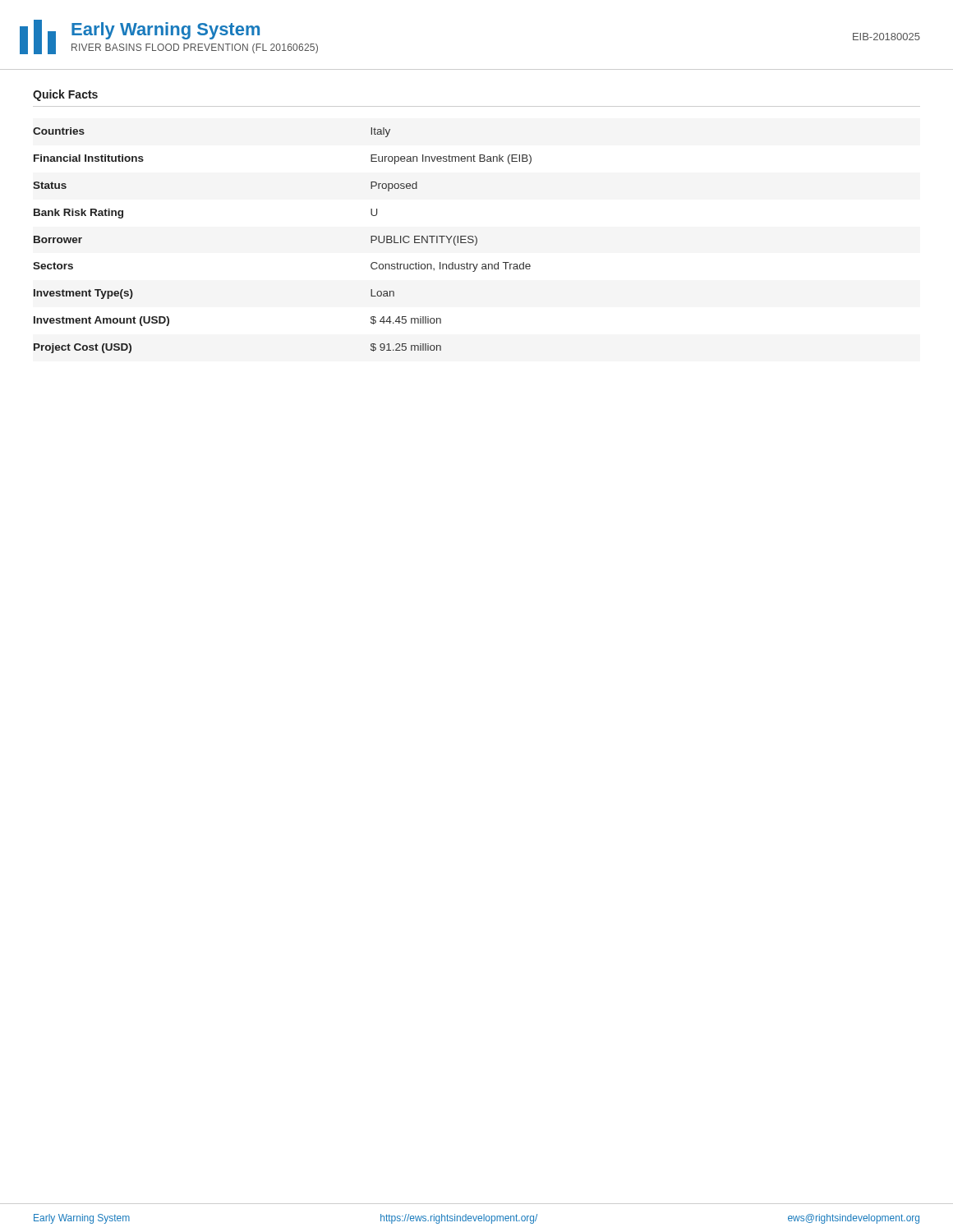Click on the table containing "Bank Risk Rating"

(476, 240)
